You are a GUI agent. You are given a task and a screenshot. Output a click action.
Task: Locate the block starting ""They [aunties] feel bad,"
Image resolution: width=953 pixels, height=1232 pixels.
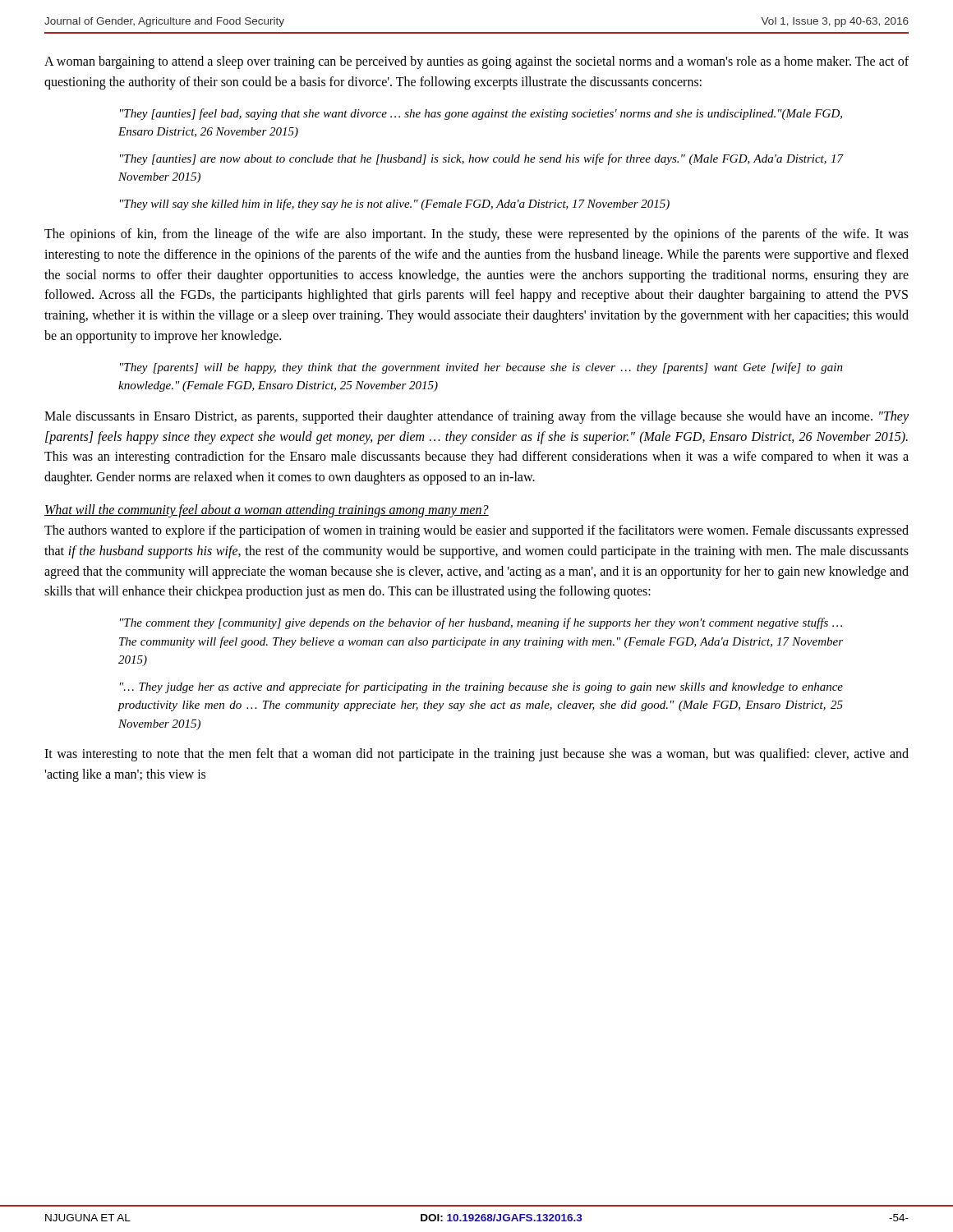(481, 122)
